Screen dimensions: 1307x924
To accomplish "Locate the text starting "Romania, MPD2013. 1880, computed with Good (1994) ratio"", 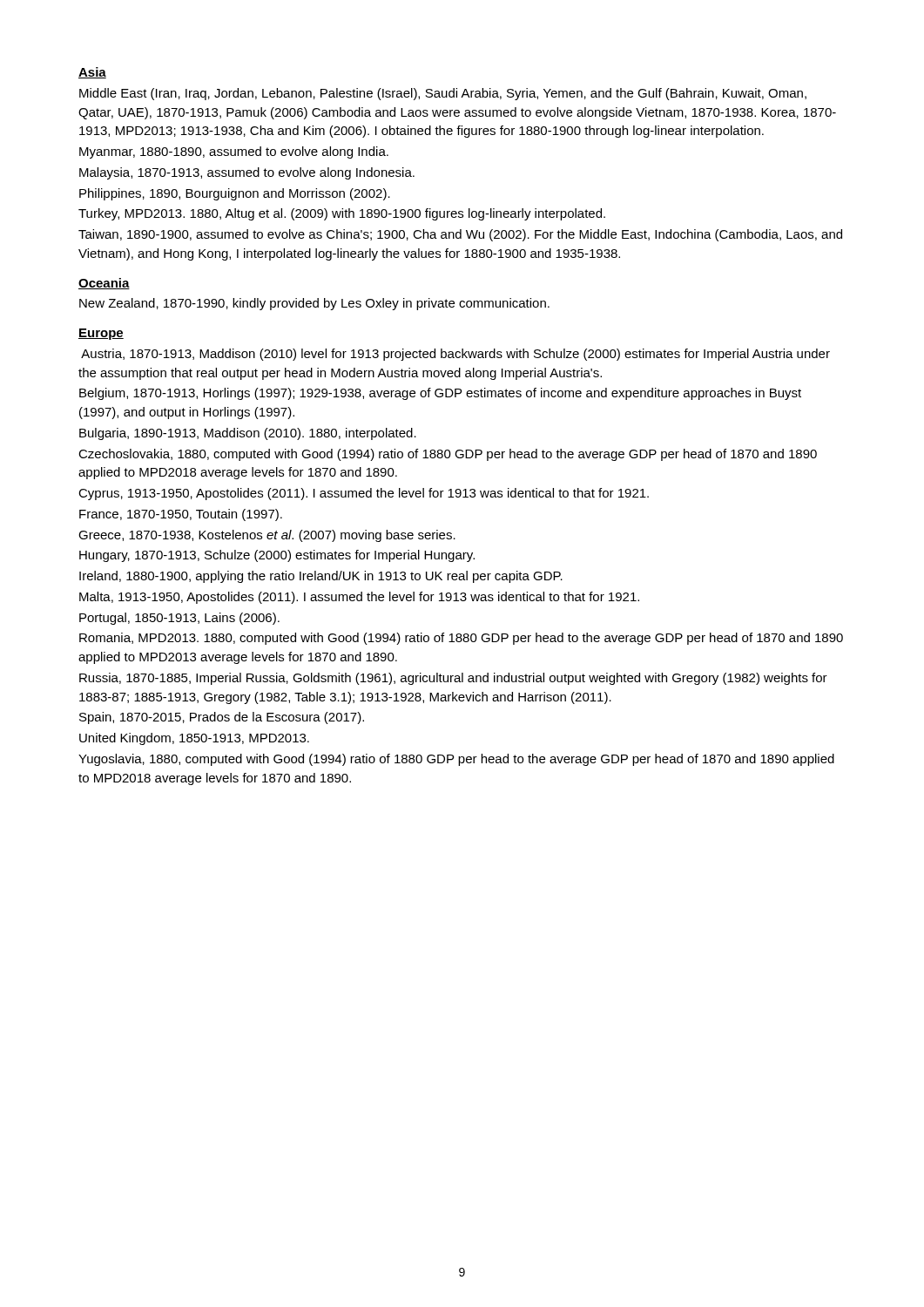I will pyautogui.click(x=461, y=647).
